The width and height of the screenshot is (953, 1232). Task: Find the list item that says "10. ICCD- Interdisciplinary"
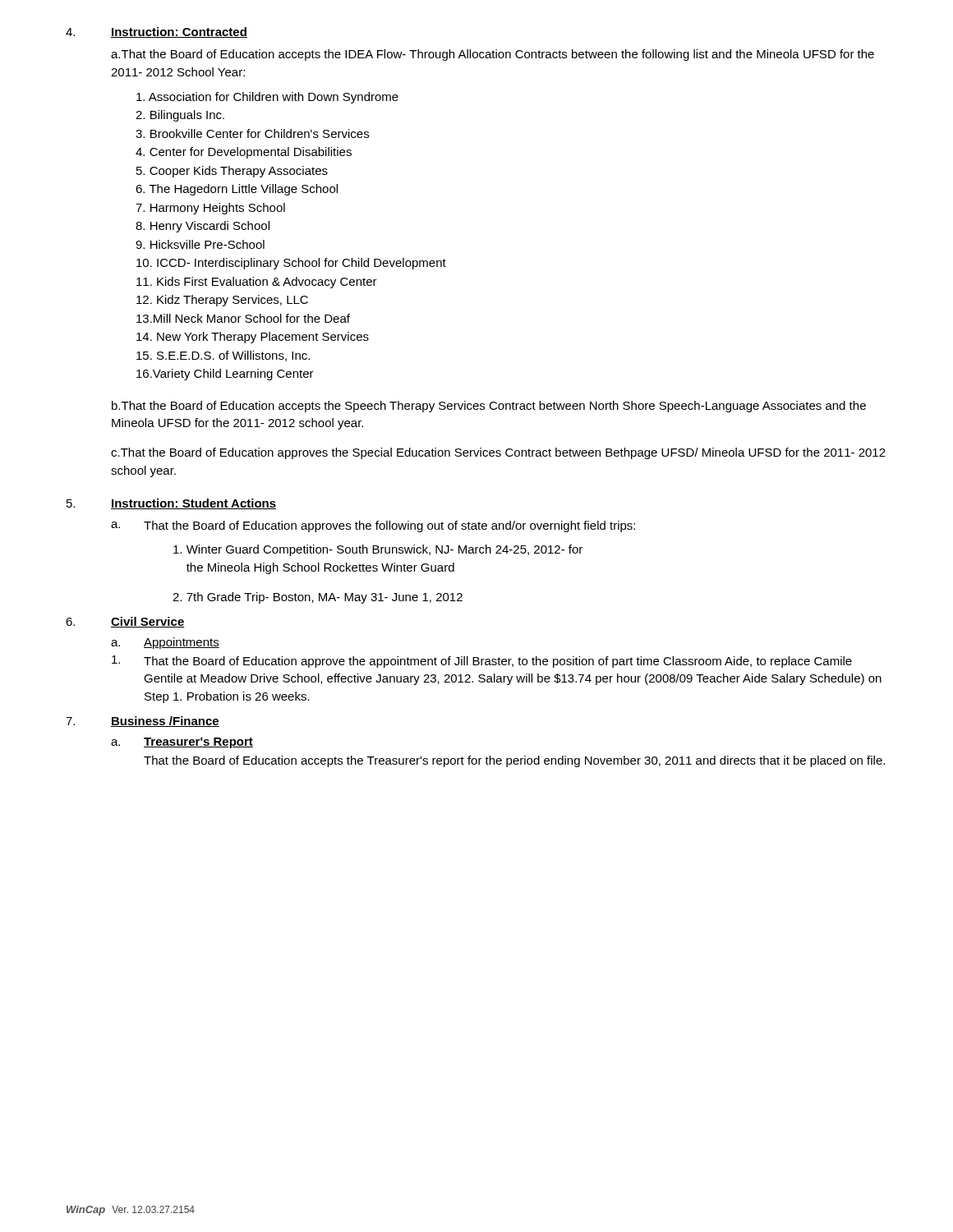tap(291, 262)
